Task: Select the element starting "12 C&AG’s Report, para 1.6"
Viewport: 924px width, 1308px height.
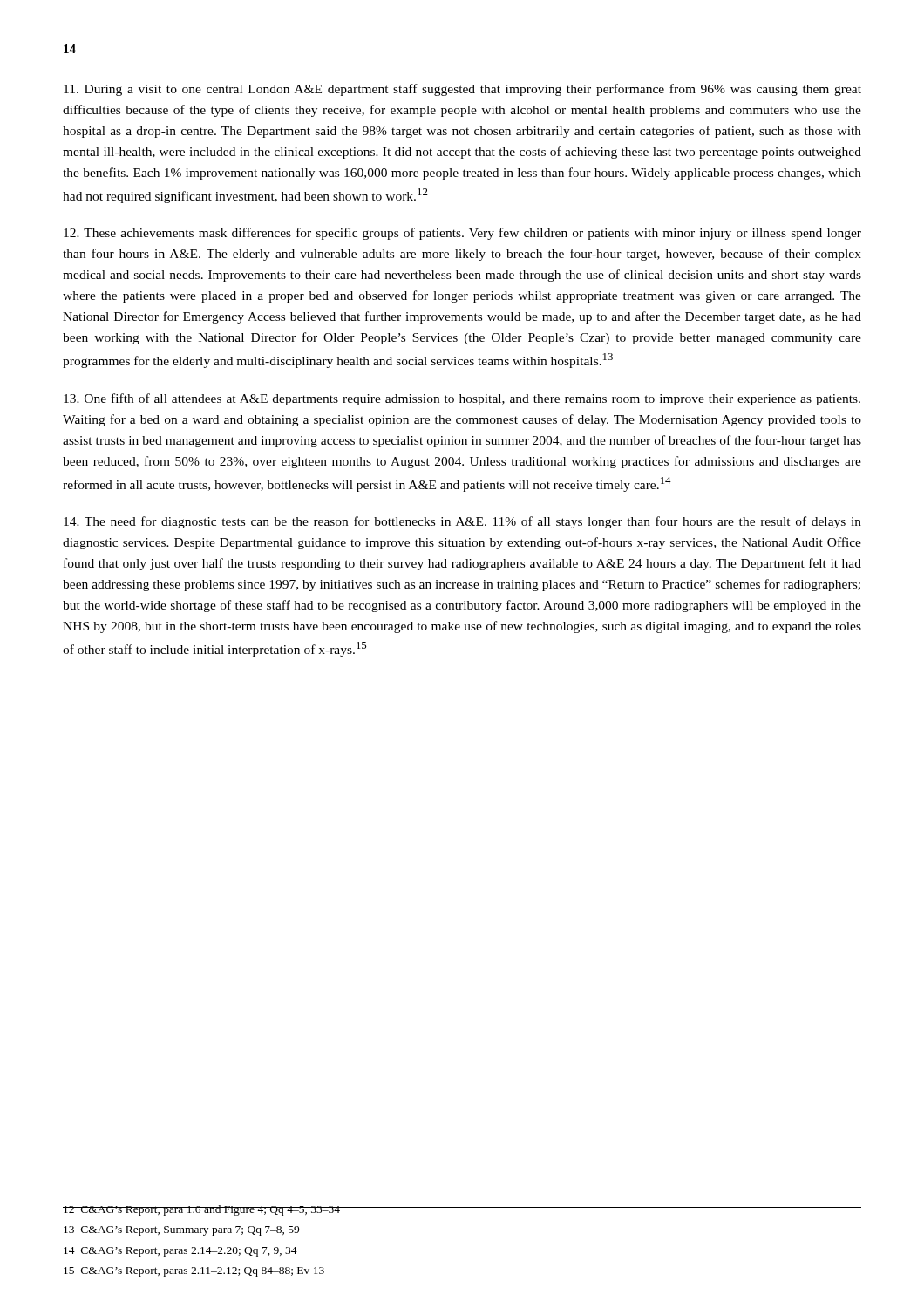Action: click(201, 1209)
